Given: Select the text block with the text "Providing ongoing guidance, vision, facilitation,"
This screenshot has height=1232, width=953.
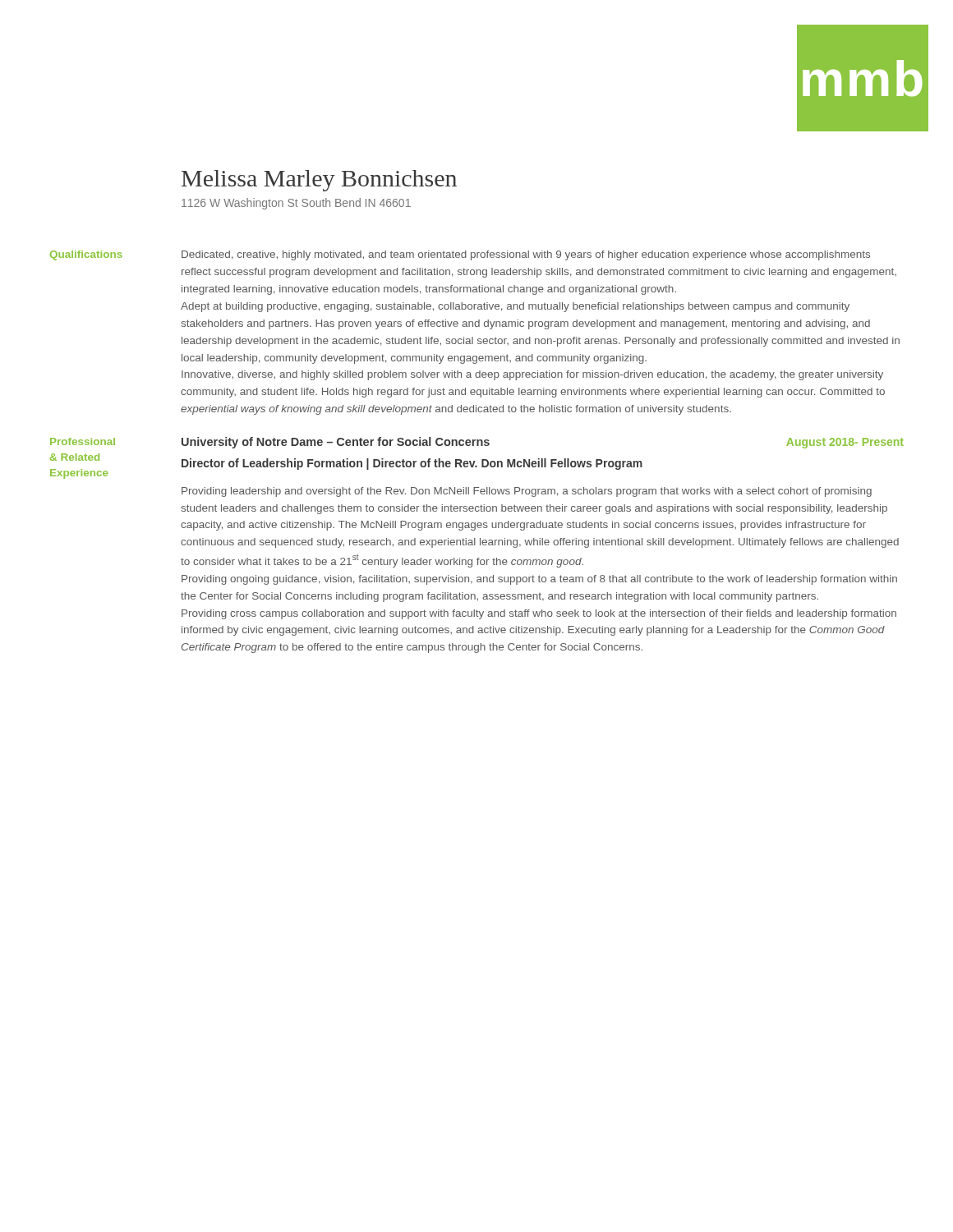Looking at the screenshot, I should (x=542, y=588).
